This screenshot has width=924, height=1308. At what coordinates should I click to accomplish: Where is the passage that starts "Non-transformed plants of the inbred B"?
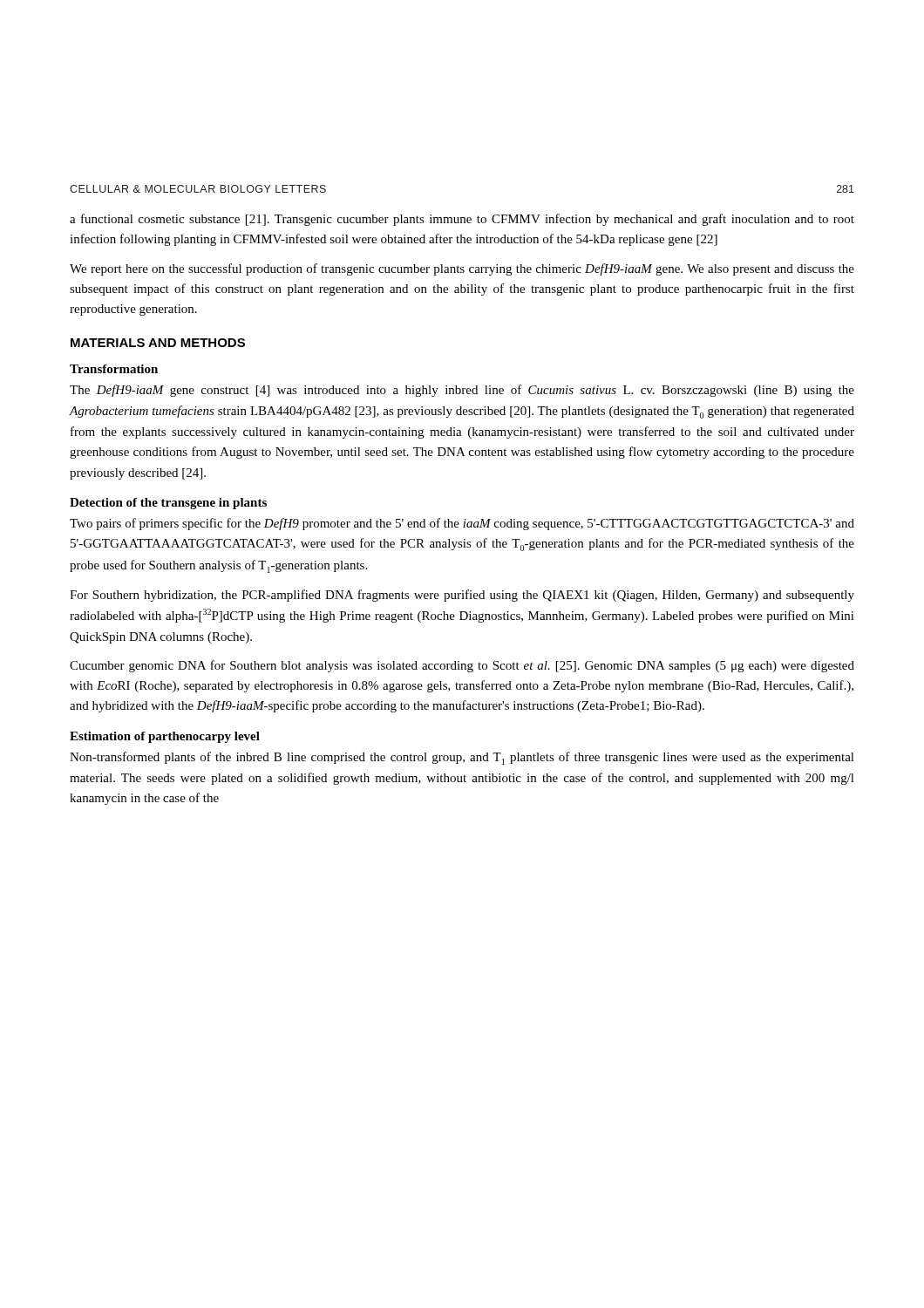[x=462, y=778]
